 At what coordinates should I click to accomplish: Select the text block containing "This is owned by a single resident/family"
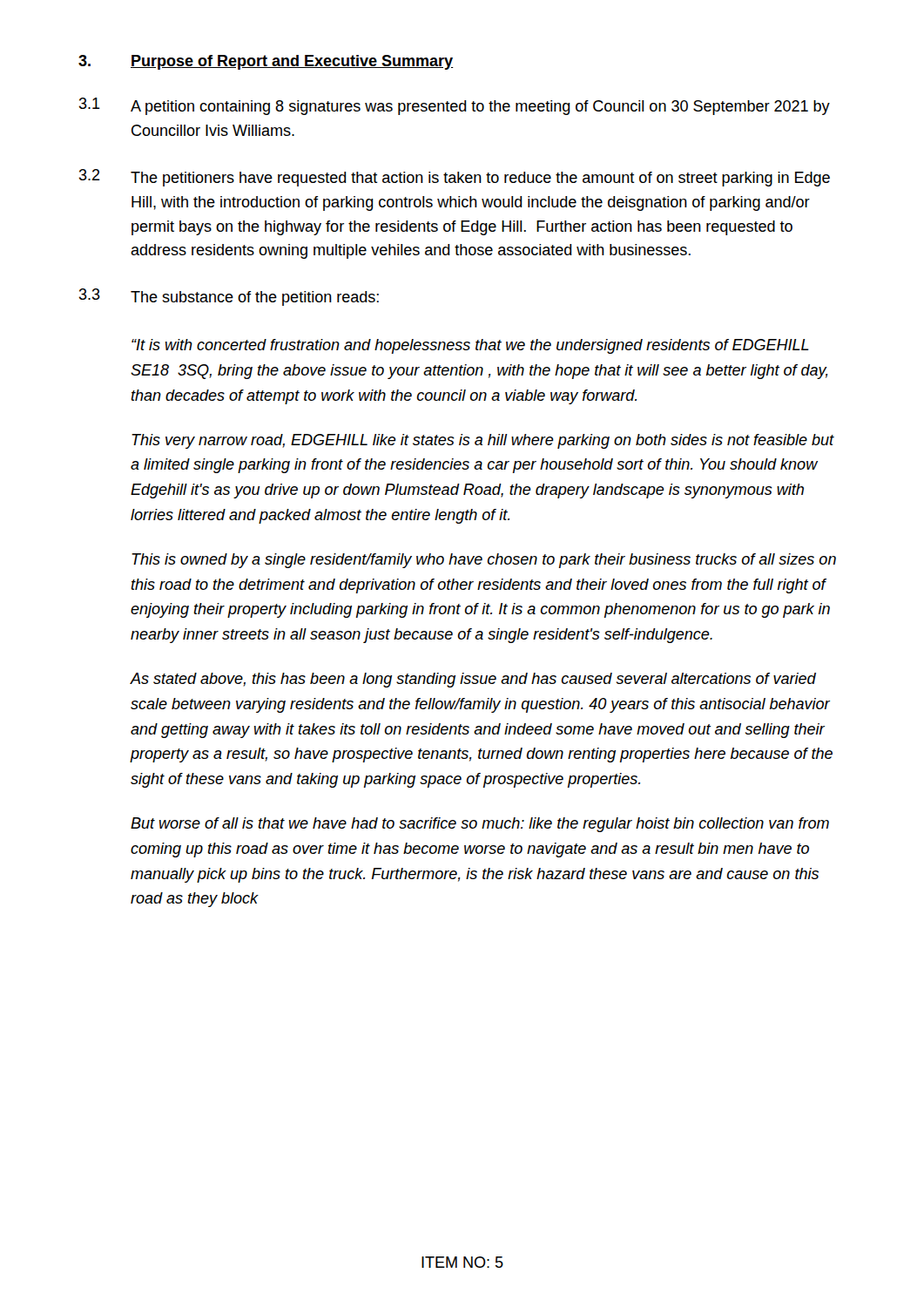(484, 597)
